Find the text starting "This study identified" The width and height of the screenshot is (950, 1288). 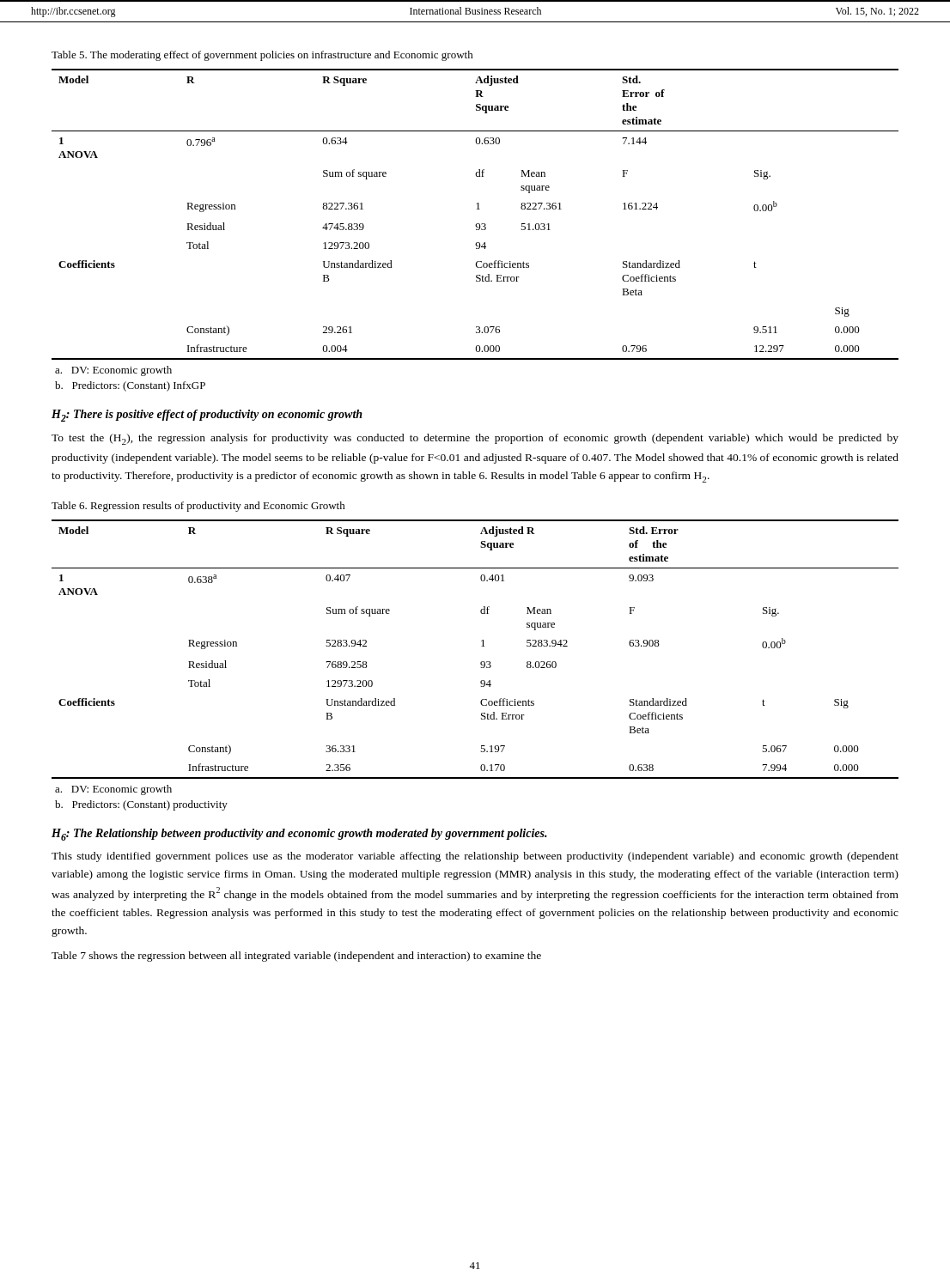(x=475, y=893)
